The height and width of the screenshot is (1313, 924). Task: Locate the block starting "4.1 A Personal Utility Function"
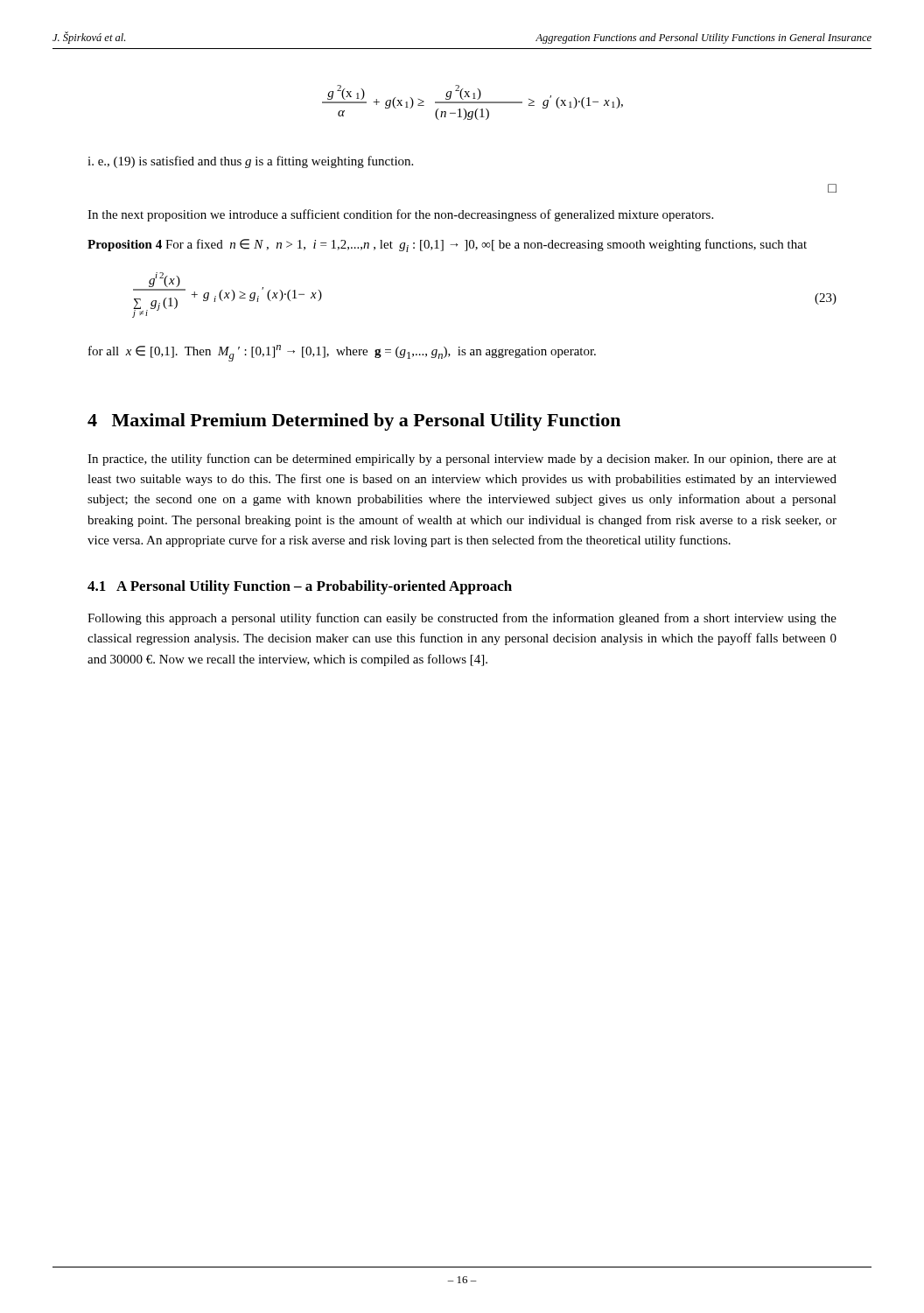coord(300,586)
